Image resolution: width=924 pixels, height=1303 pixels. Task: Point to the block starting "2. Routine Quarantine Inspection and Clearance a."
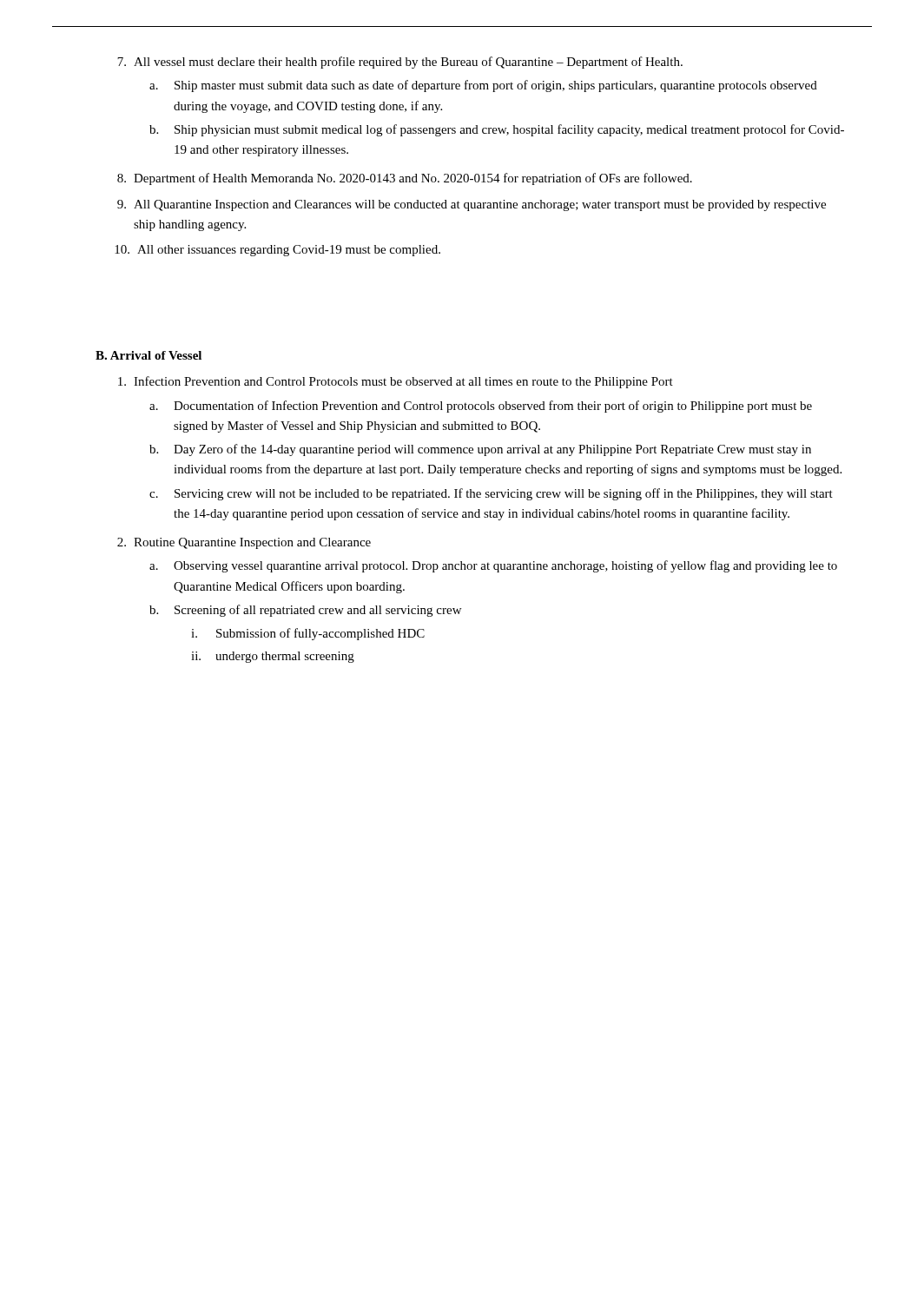coord(471,603)
